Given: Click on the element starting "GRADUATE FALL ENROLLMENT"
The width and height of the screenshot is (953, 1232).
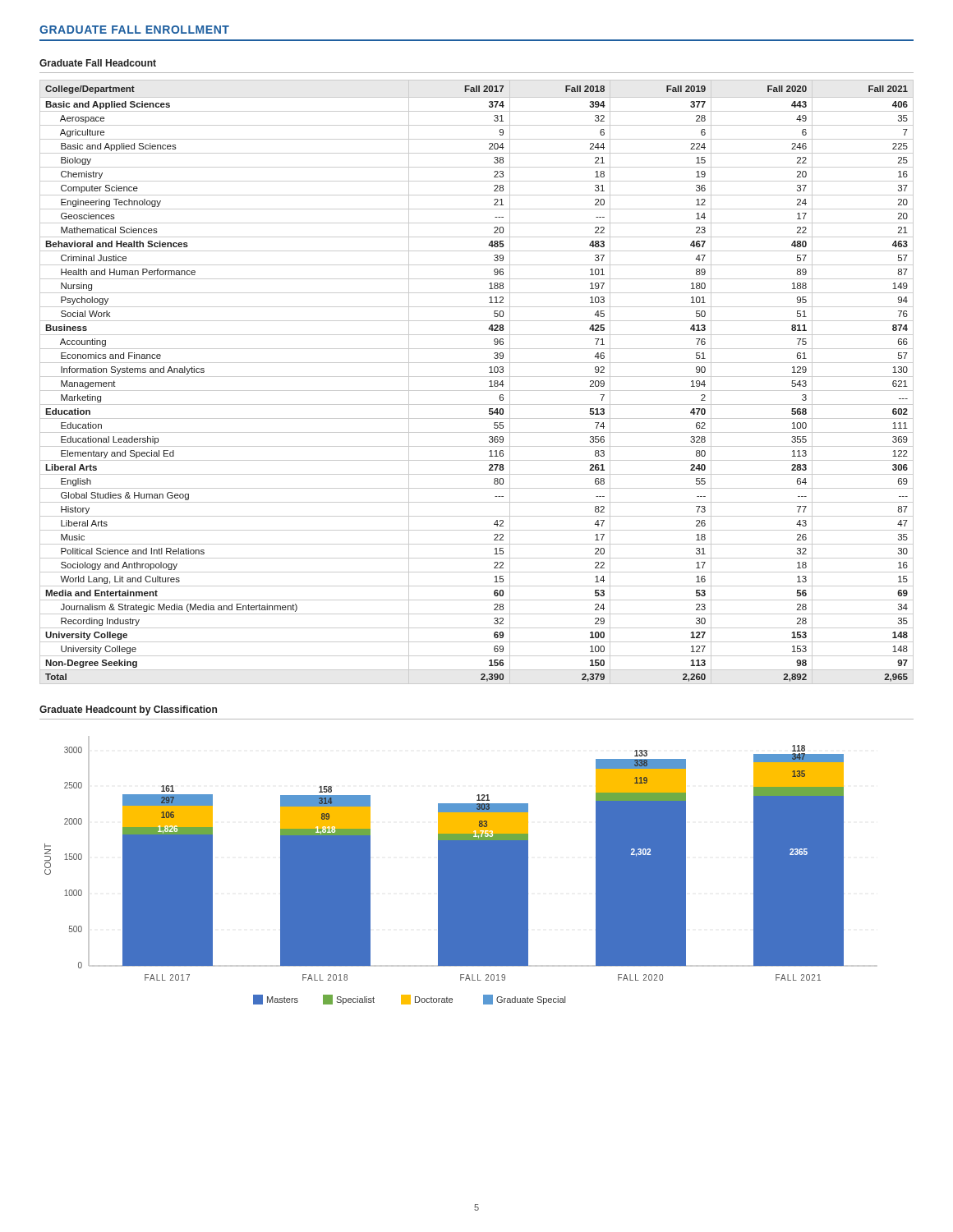Looking at the screenshot, I should pyautogui.click(x=135, y=30).
